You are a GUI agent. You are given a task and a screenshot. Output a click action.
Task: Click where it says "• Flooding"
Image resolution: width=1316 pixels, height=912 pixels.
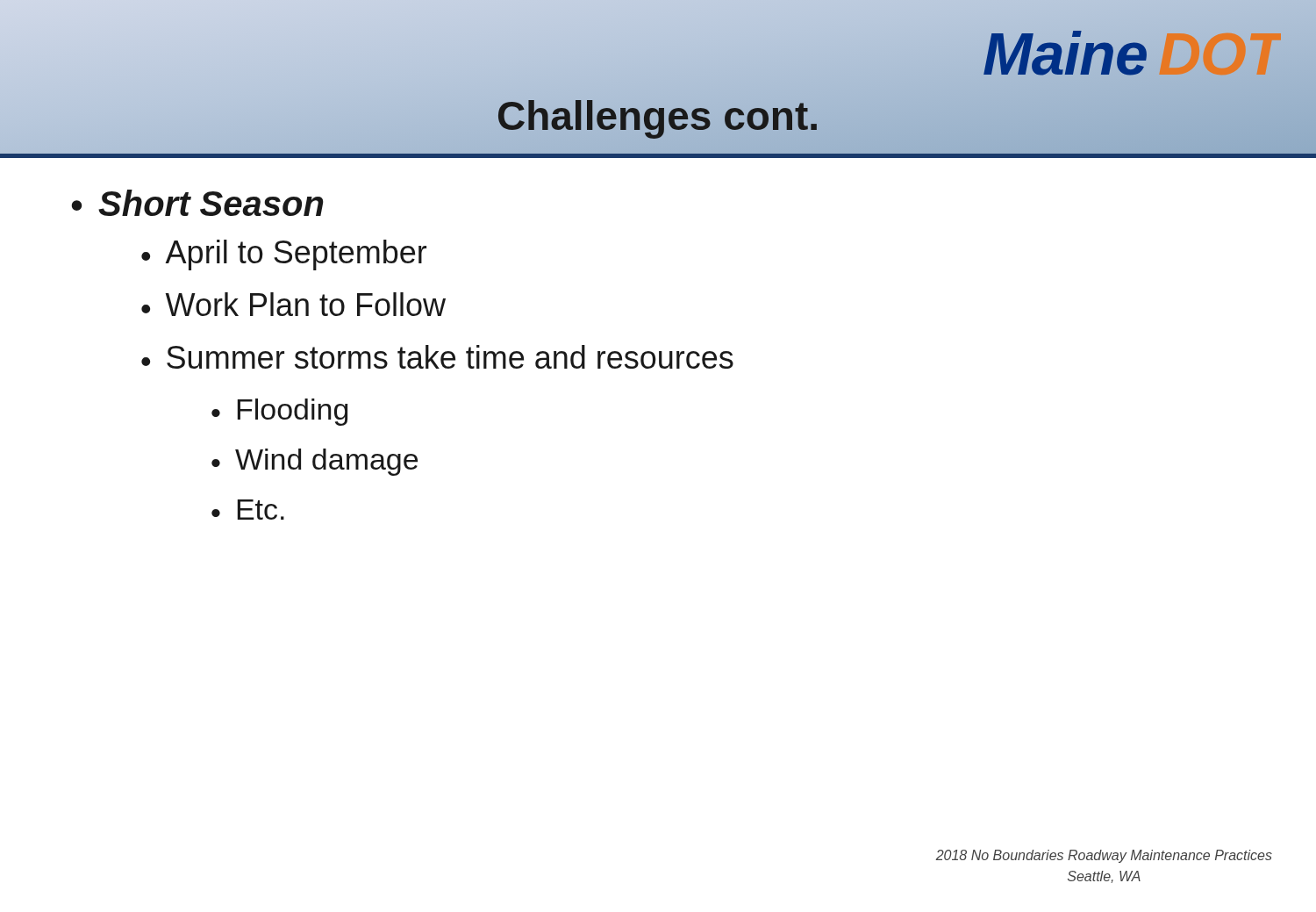click(x=280, y=411)
